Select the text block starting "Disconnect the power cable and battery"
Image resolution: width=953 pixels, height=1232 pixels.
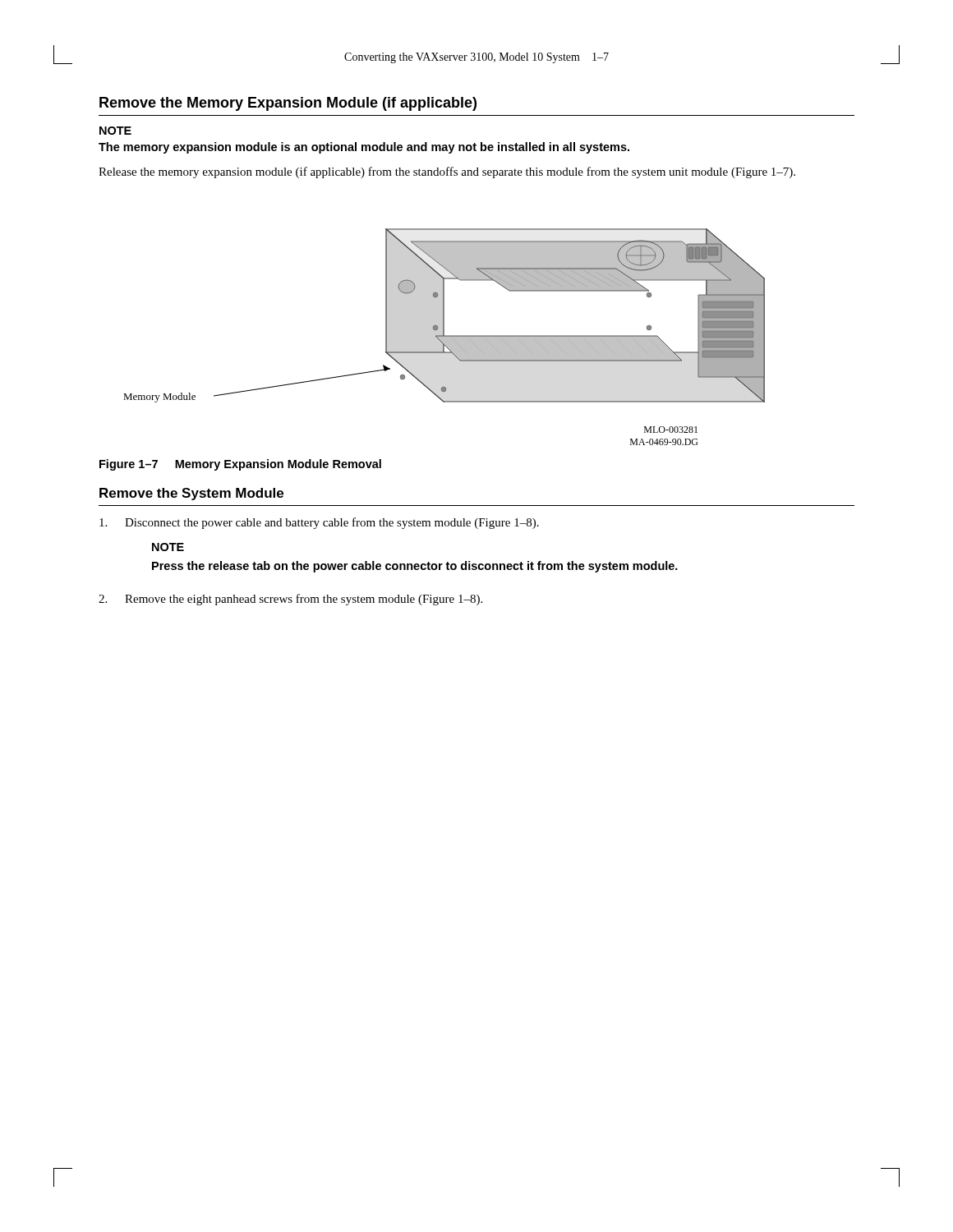[x=319, y=523]
